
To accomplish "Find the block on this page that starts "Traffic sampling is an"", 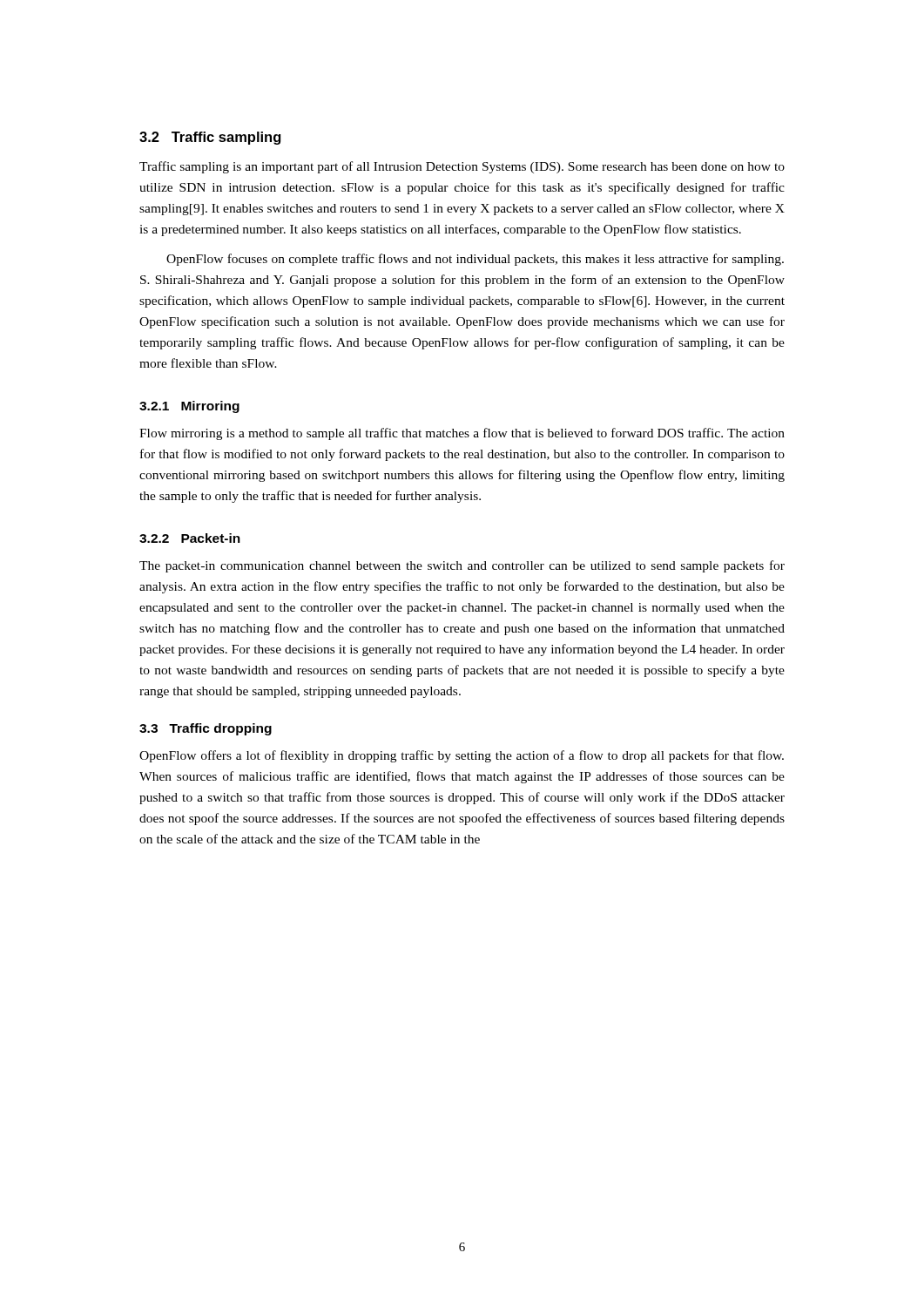I will (x=462, y=197).
